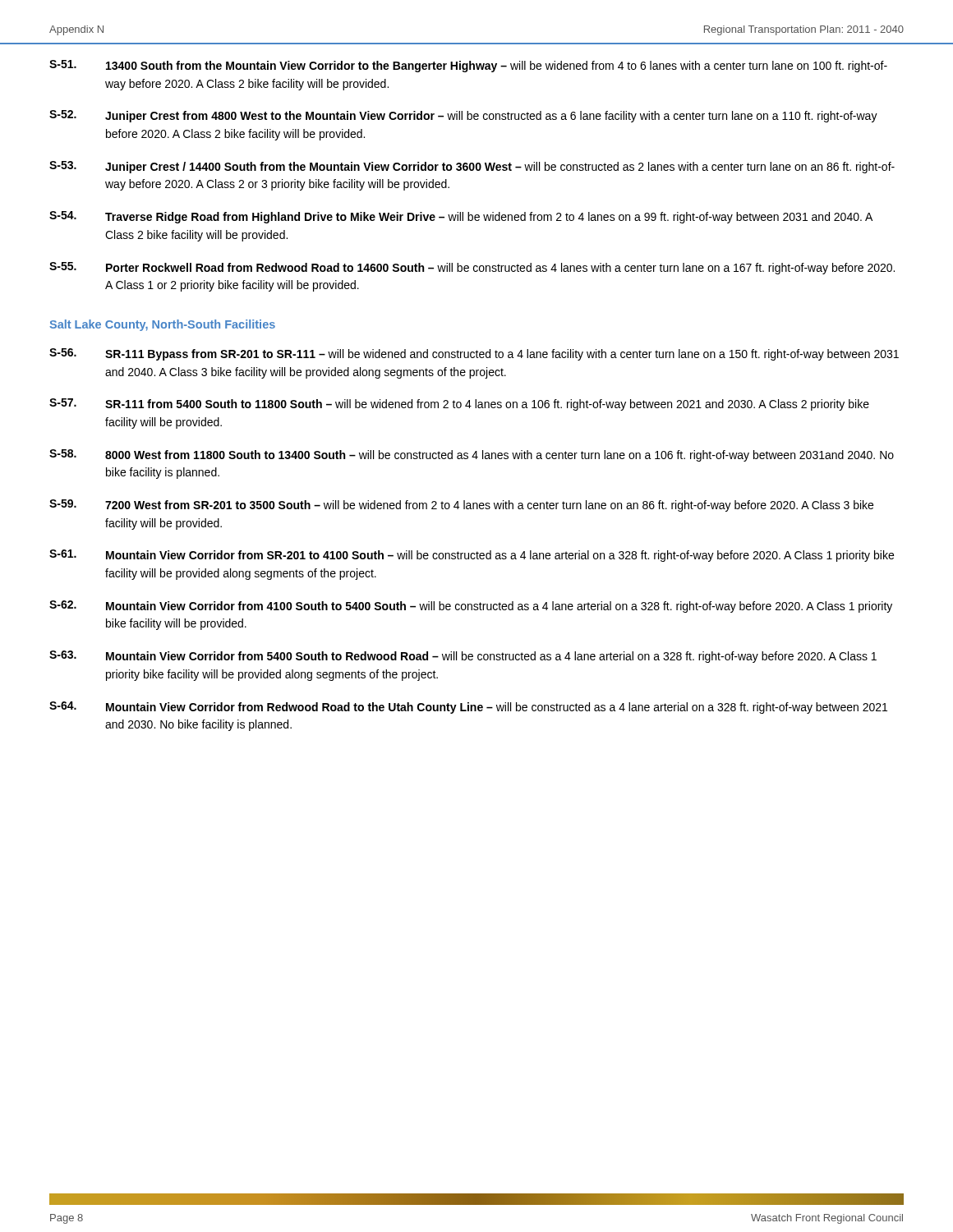Where is the passage that starts "S-55. Porter Rockwell Road from Redwood Road to"?
Viewport: 953px width, 1232px height.
pyautogui.click(x=476, y=277)
